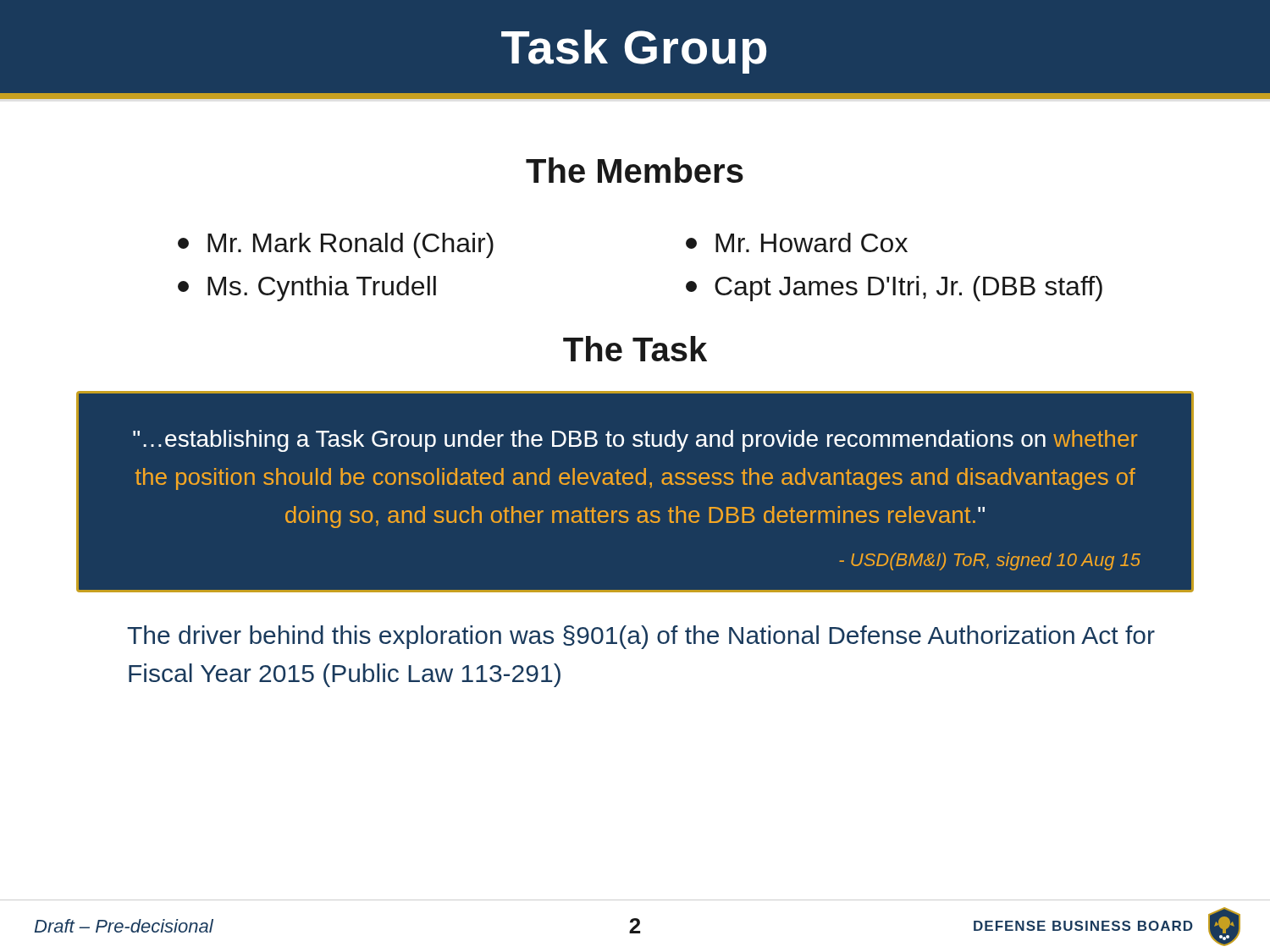Select the section header with the text "The Task"

pos(635,350)
